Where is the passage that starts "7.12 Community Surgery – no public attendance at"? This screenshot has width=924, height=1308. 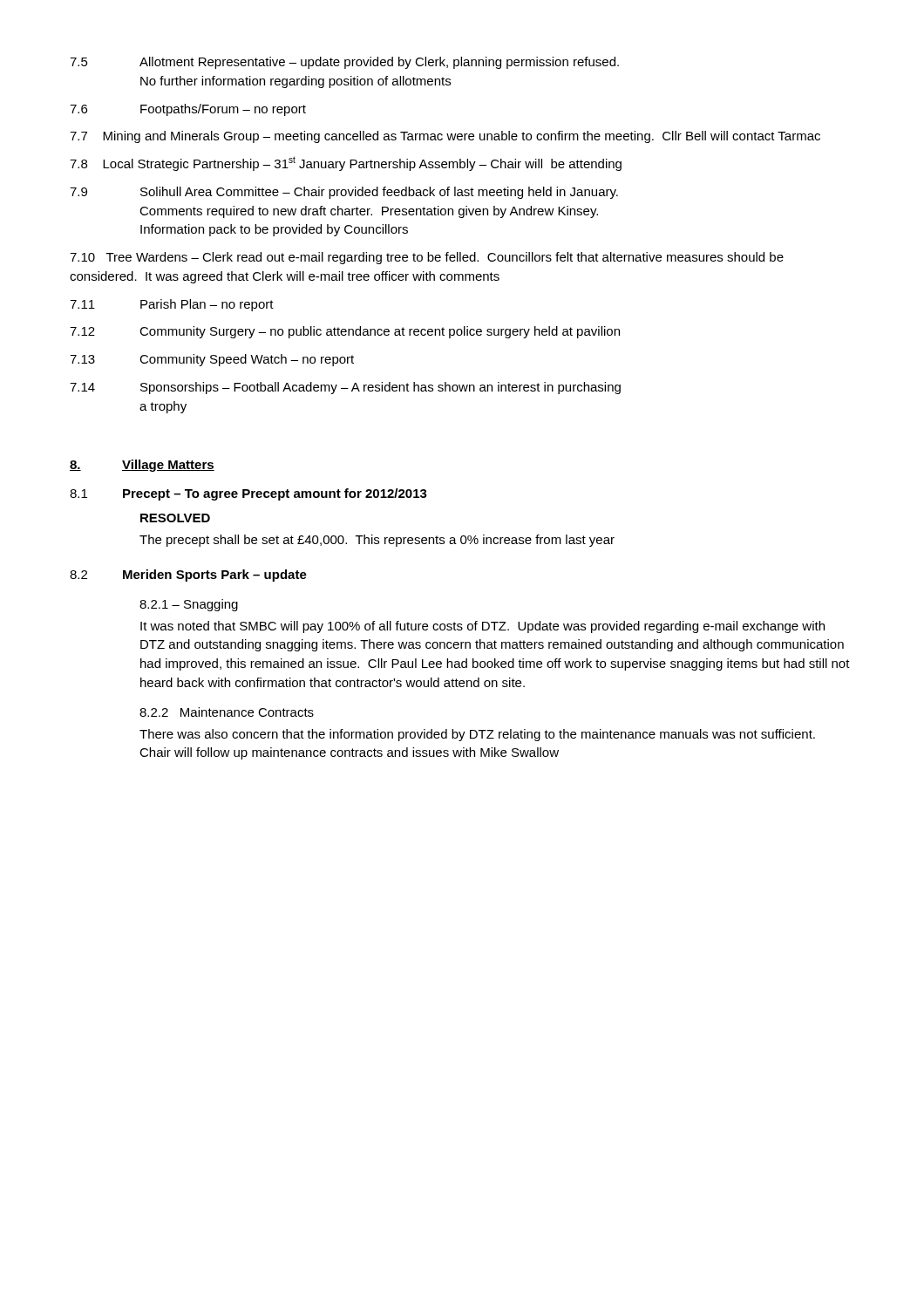pos(462,332)
